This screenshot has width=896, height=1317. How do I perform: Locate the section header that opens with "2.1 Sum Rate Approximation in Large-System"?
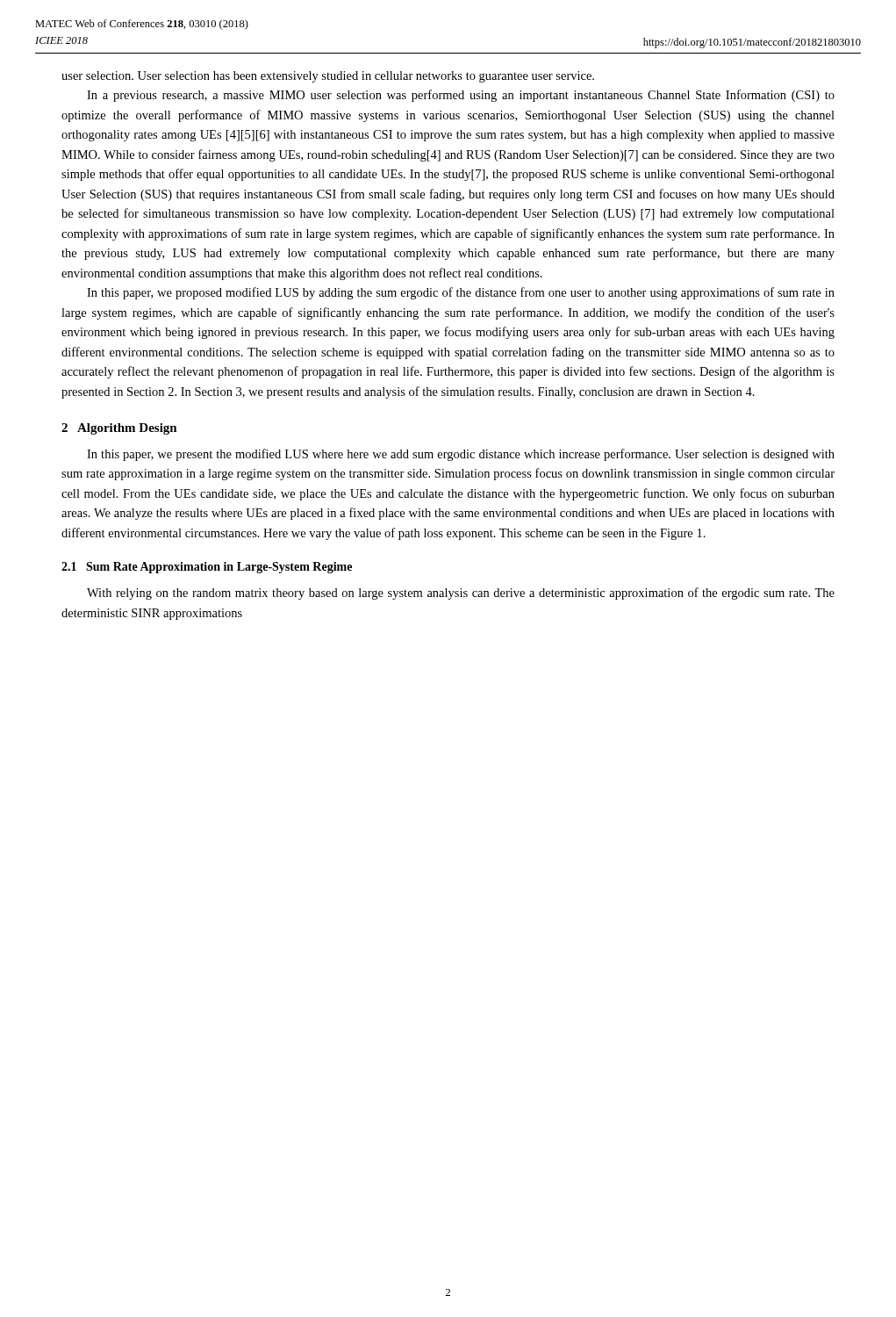(x=207, y=567)
